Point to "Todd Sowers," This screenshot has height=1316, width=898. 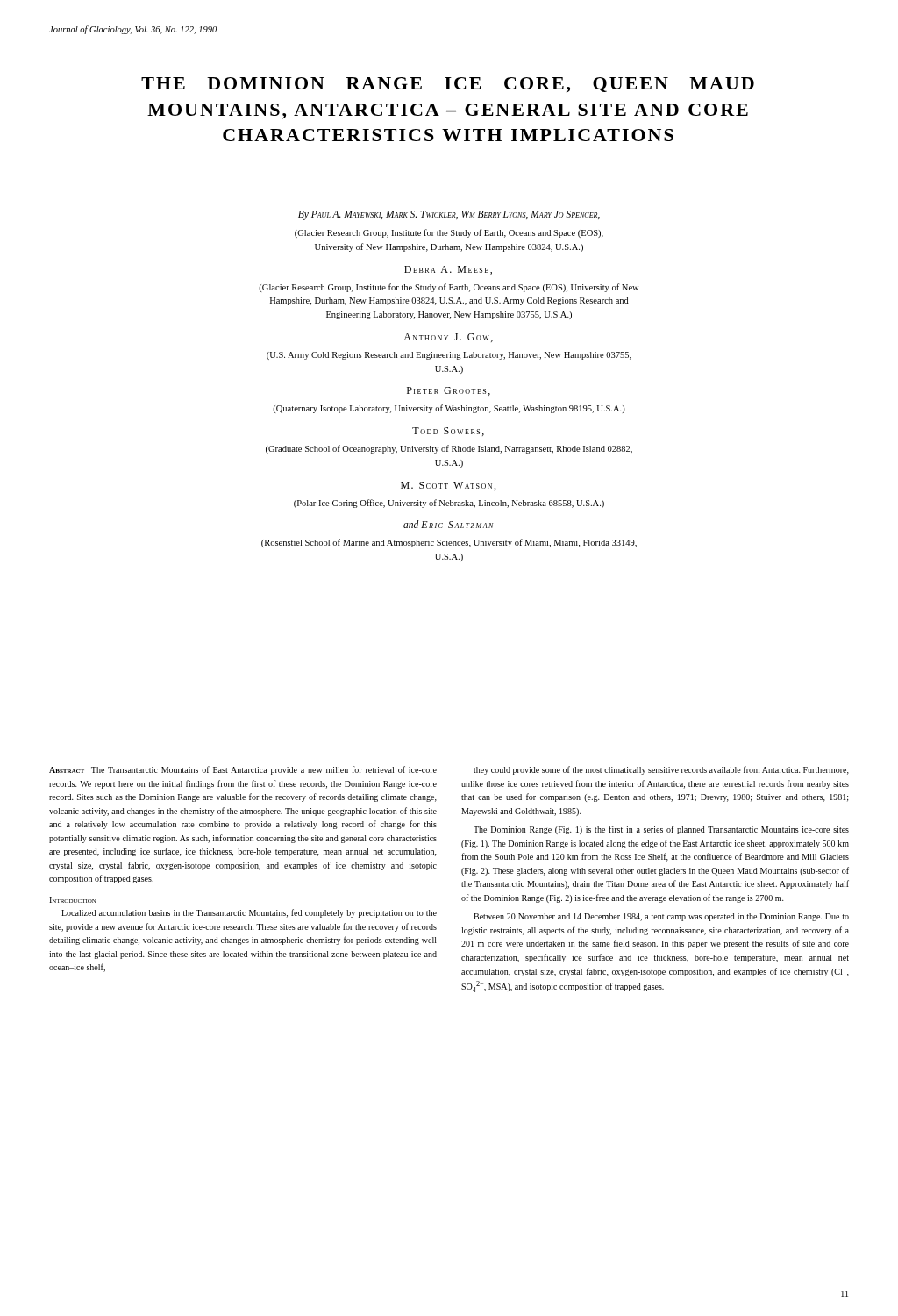[449, 431]
